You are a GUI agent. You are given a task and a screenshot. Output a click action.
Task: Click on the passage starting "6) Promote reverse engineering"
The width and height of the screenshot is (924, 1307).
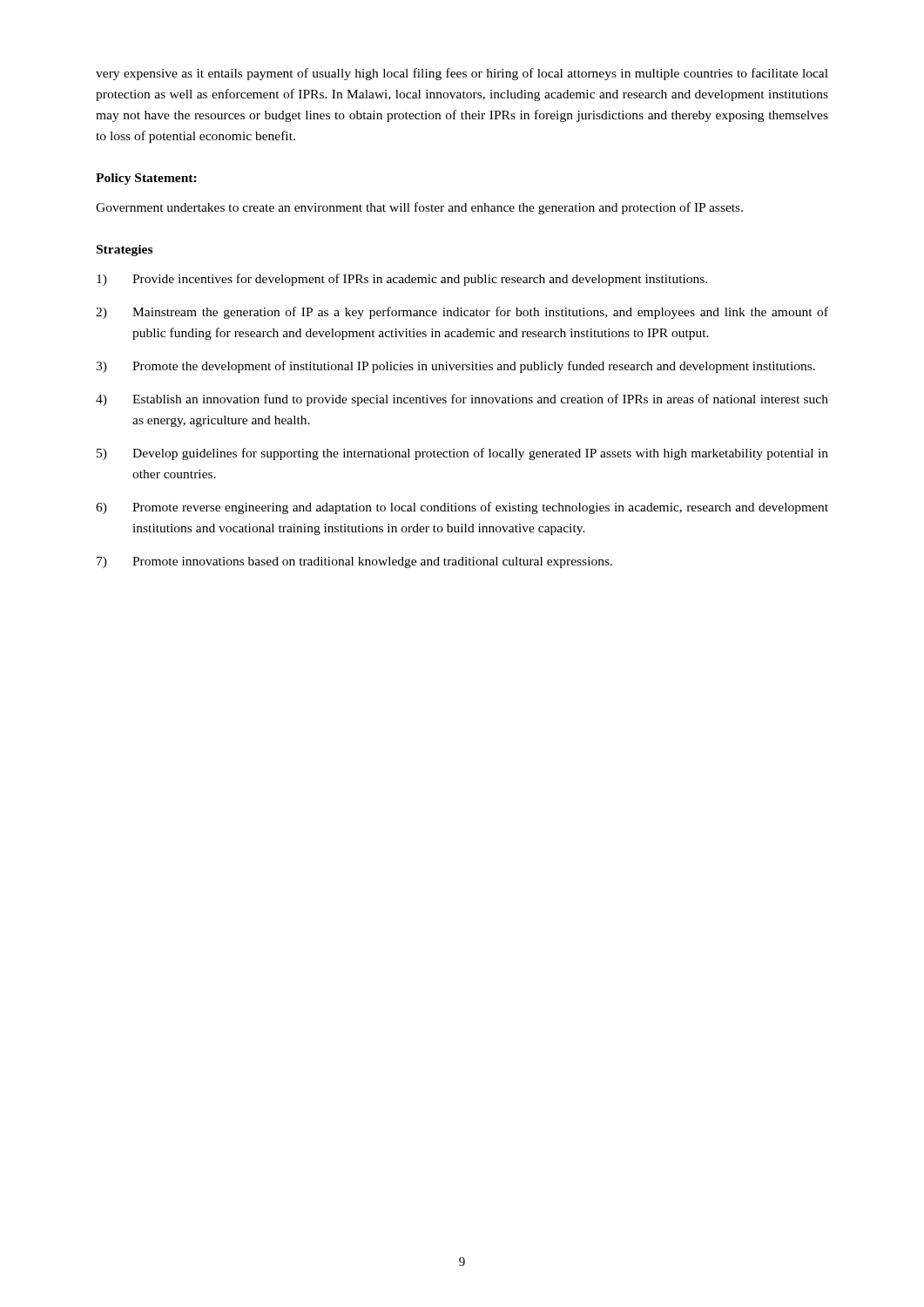tap(462, 518)
